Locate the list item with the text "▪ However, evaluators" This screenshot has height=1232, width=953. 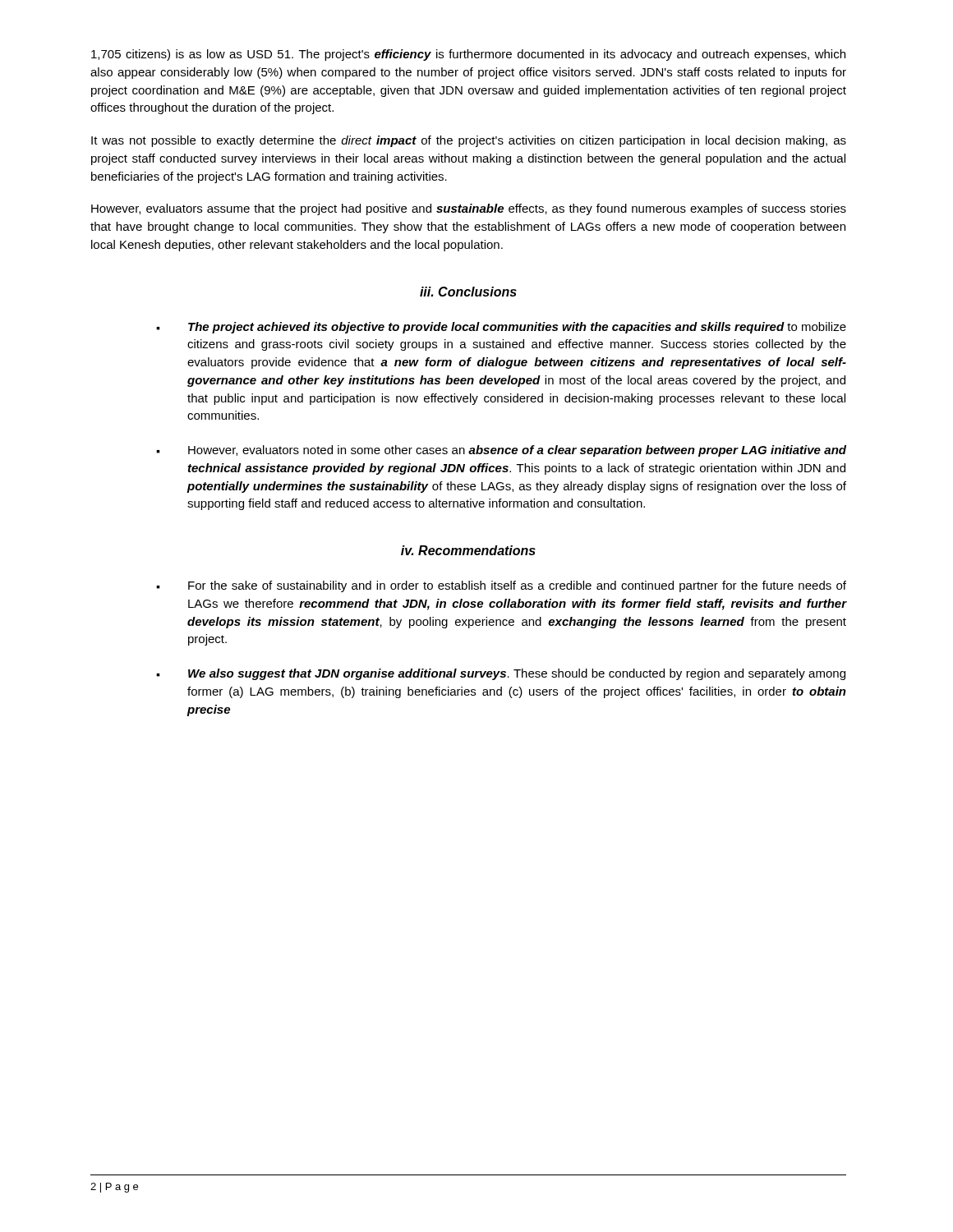tap(501, 477)
